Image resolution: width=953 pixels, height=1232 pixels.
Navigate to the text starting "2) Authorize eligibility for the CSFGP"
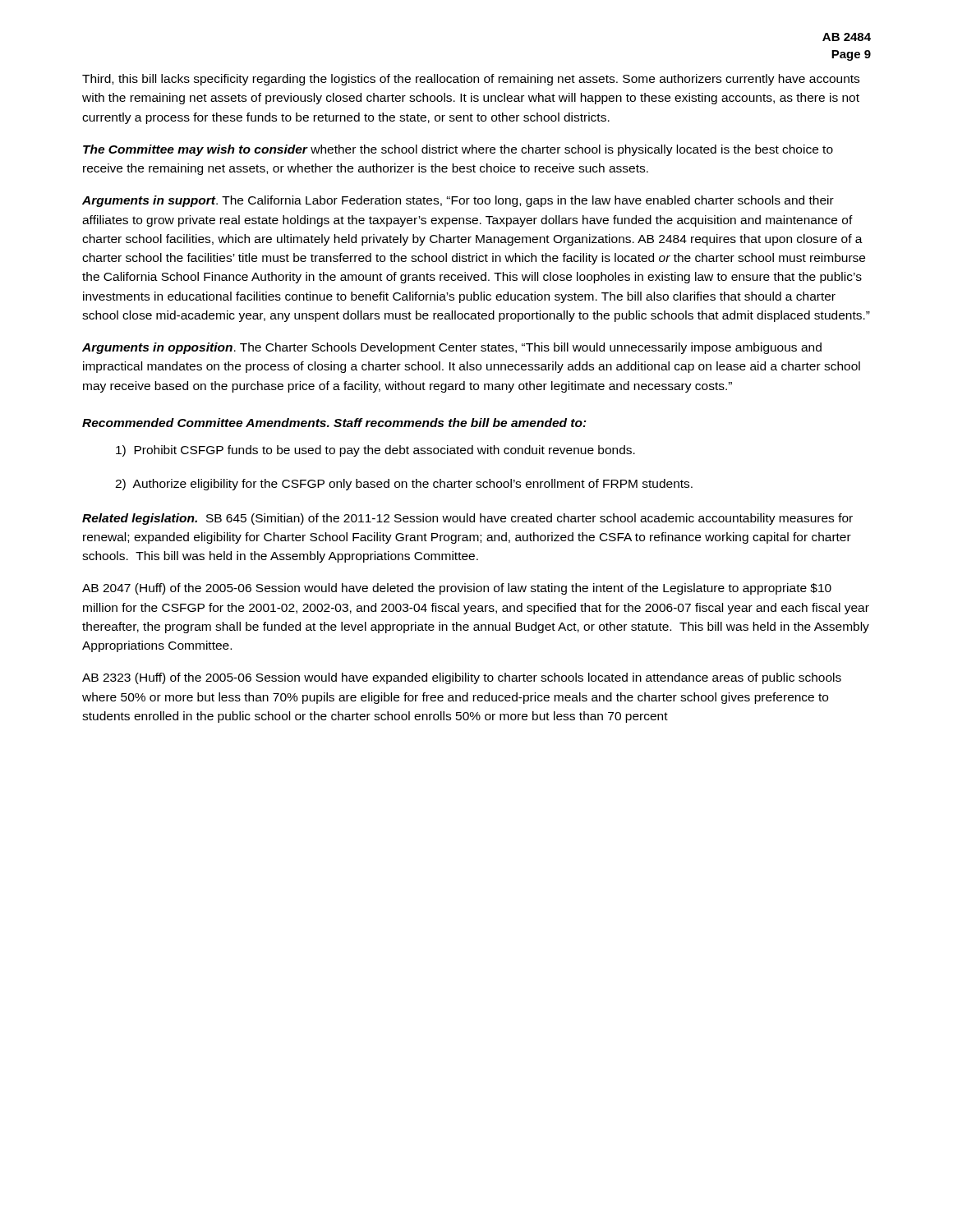coord(404,484)
